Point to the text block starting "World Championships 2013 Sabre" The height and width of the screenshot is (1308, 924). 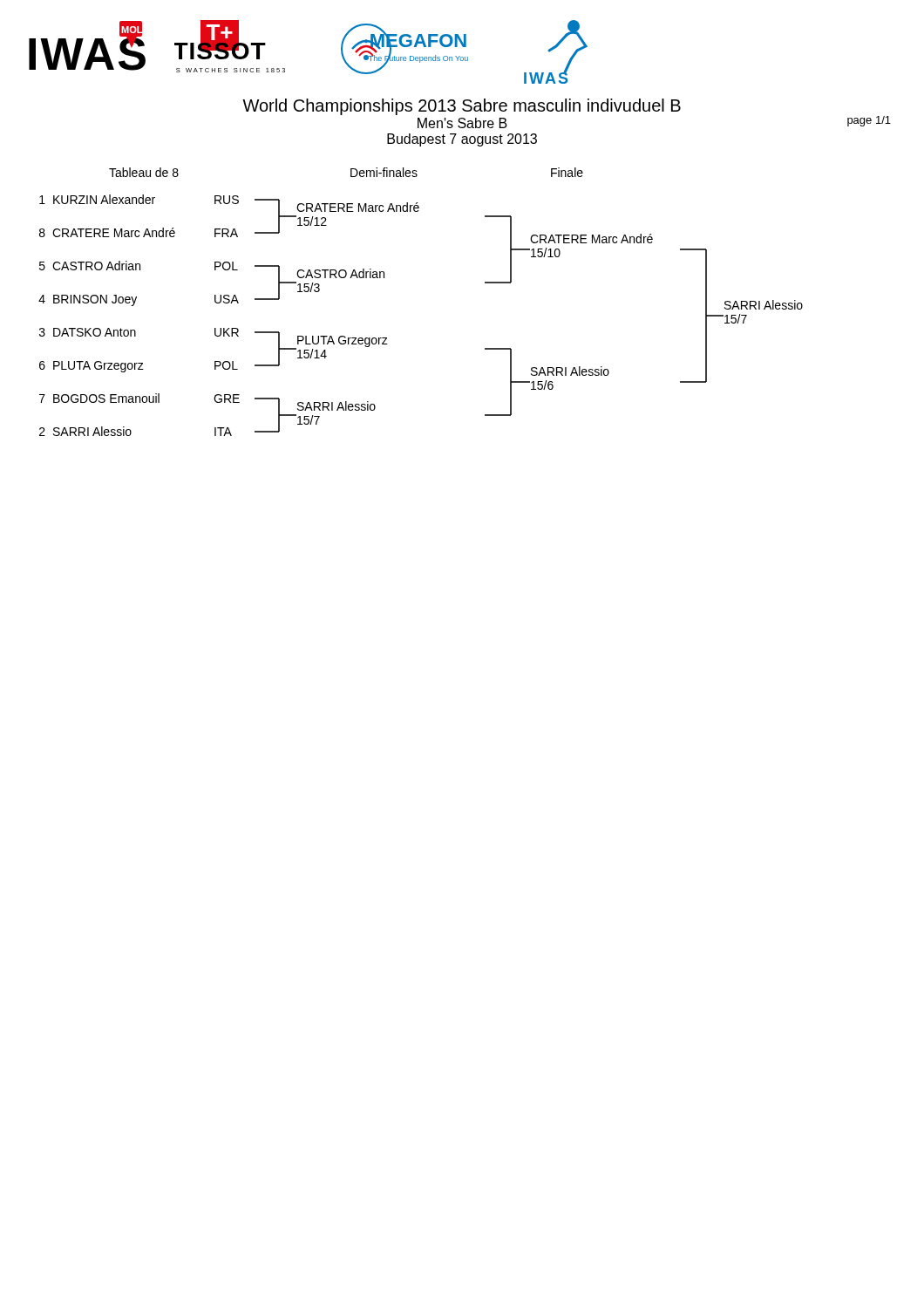pyautogui.click(x=462, y=122)
